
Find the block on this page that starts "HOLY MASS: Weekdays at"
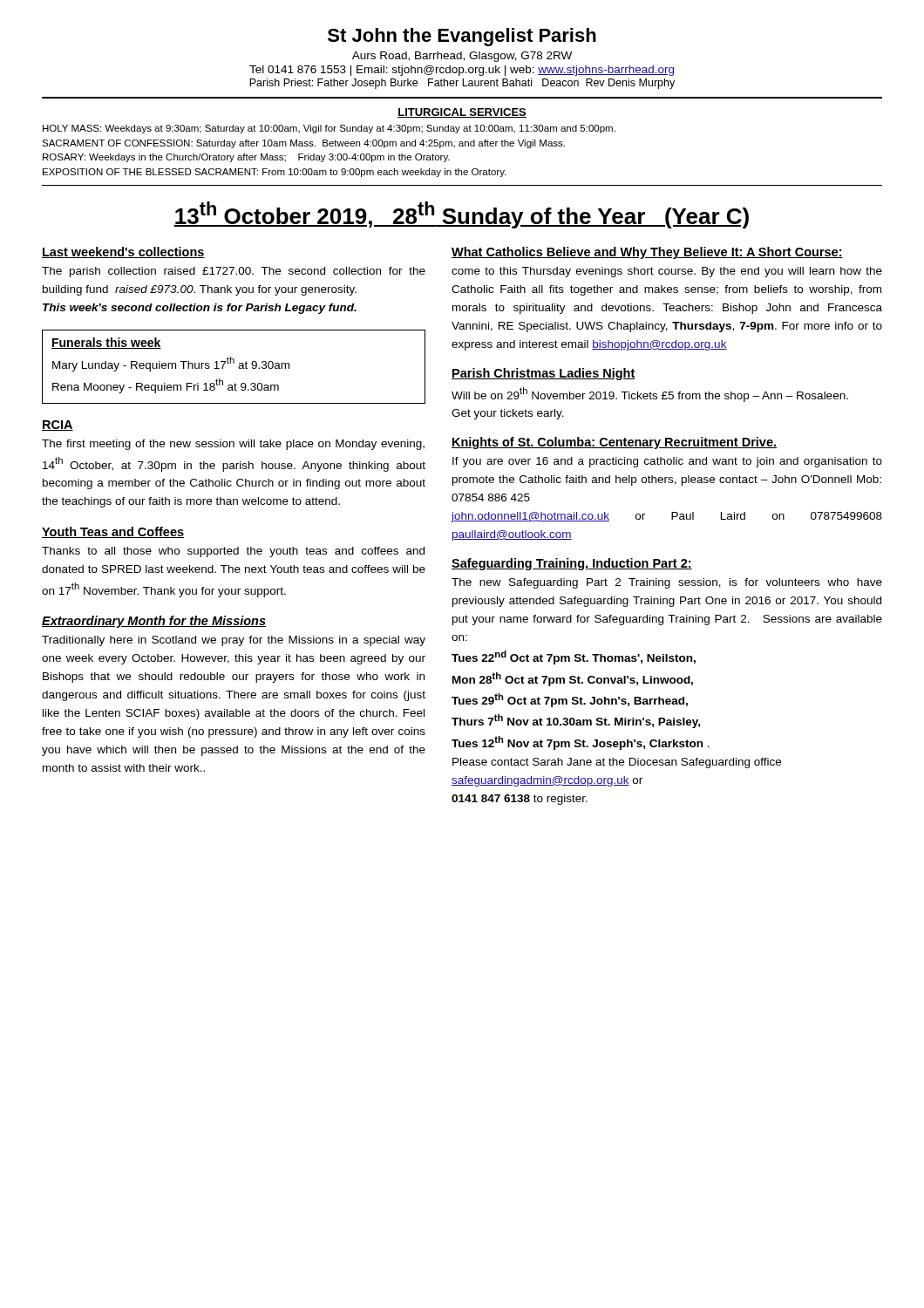point(329,150)
